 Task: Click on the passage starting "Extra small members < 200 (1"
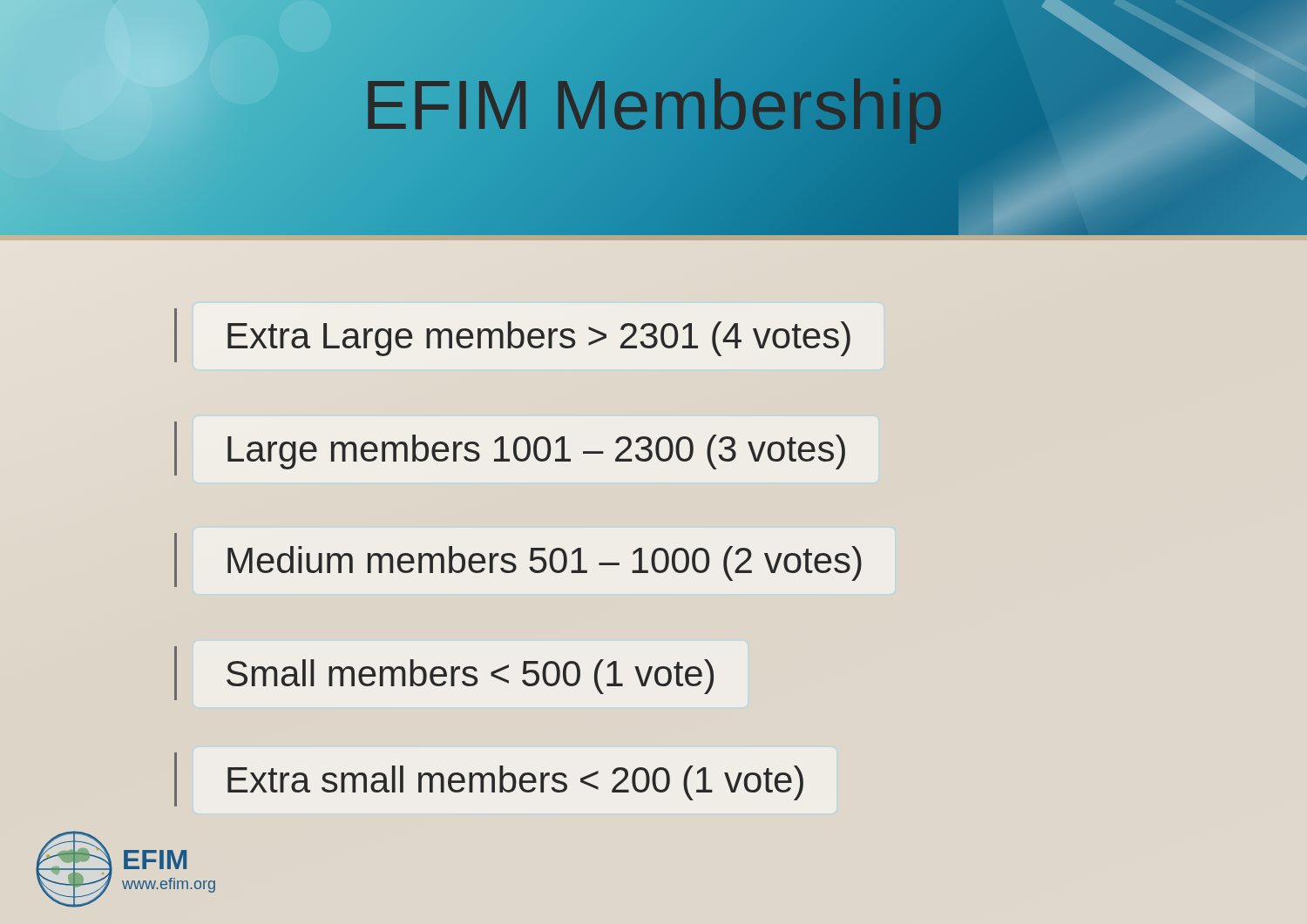(x=515, y=780)
